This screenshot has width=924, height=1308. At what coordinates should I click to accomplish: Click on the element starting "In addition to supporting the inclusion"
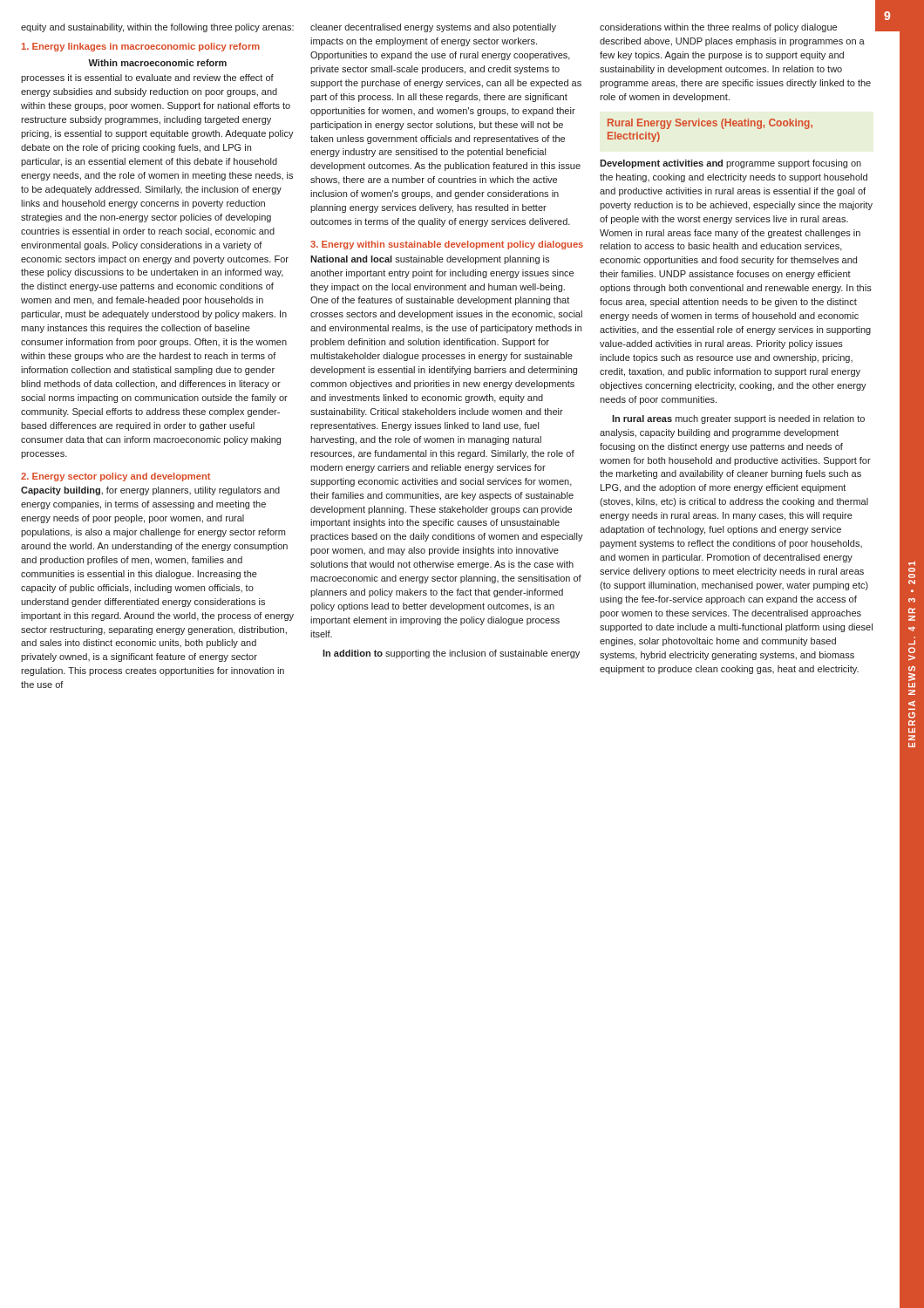(447, 654)
